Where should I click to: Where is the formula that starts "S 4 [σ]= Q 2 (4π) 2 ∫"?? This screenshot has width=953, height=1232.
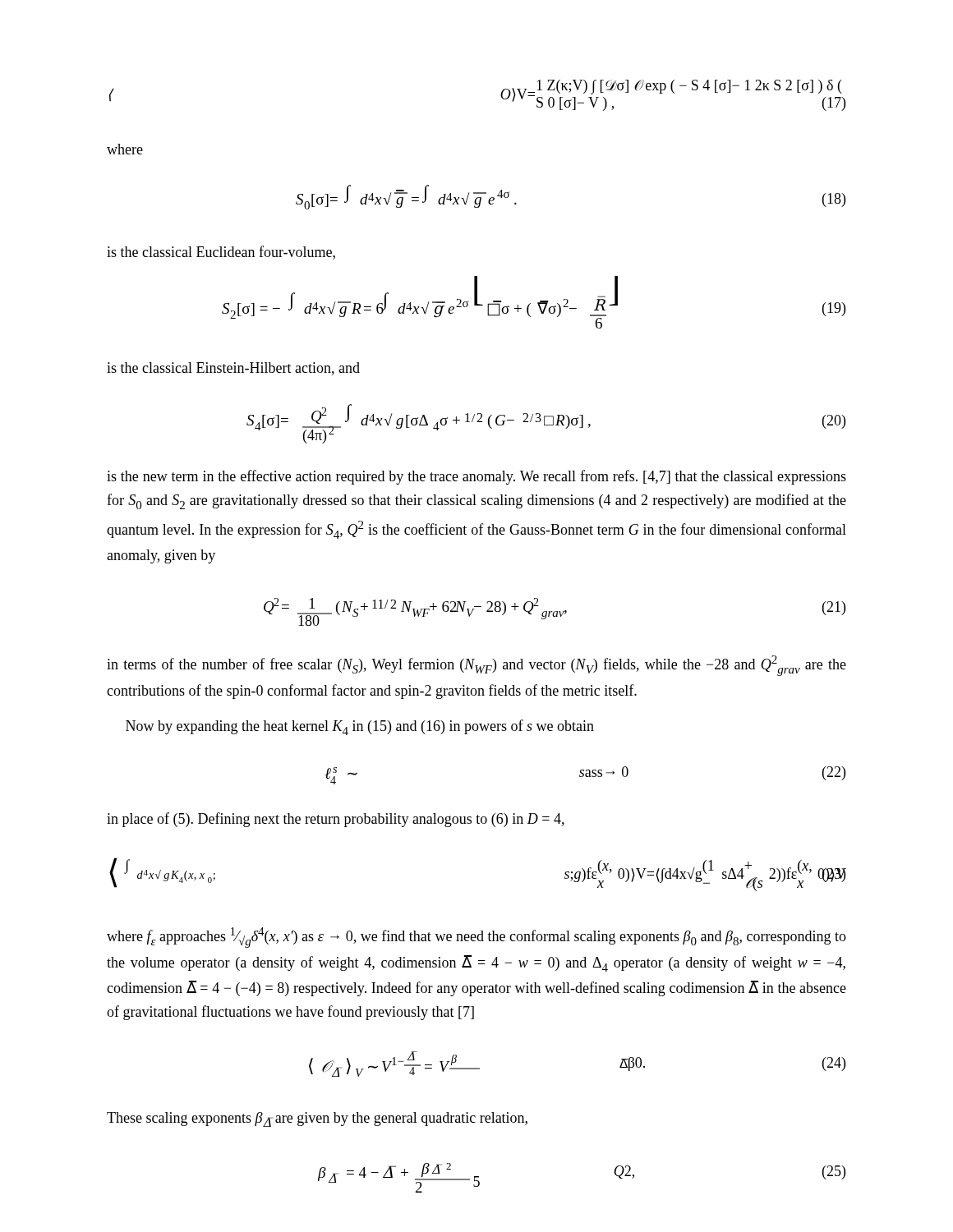click(x=546, y=421)
